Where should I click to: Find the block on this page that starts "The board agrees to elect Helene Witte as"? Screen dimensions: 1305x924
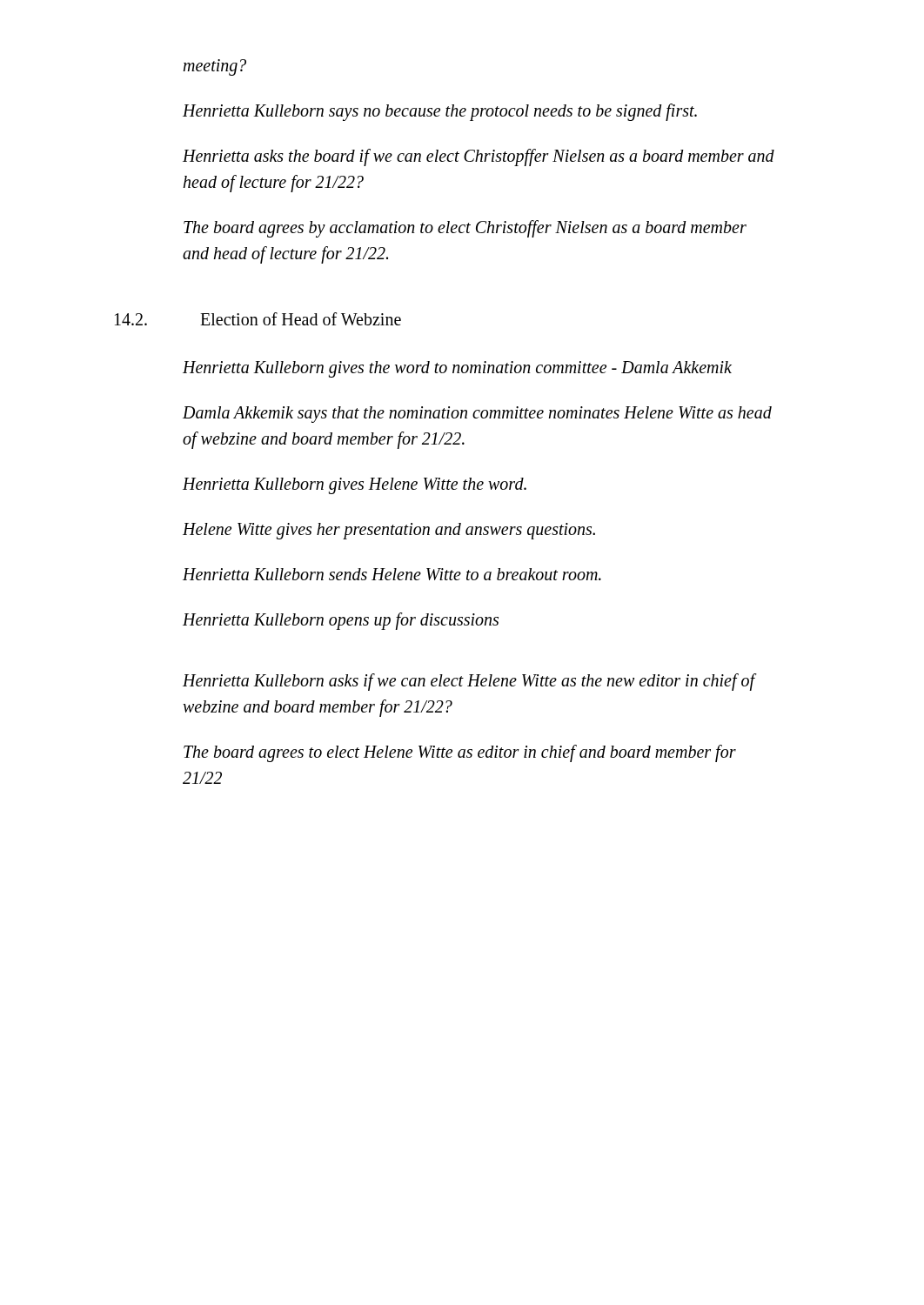[x=459, y=765]
